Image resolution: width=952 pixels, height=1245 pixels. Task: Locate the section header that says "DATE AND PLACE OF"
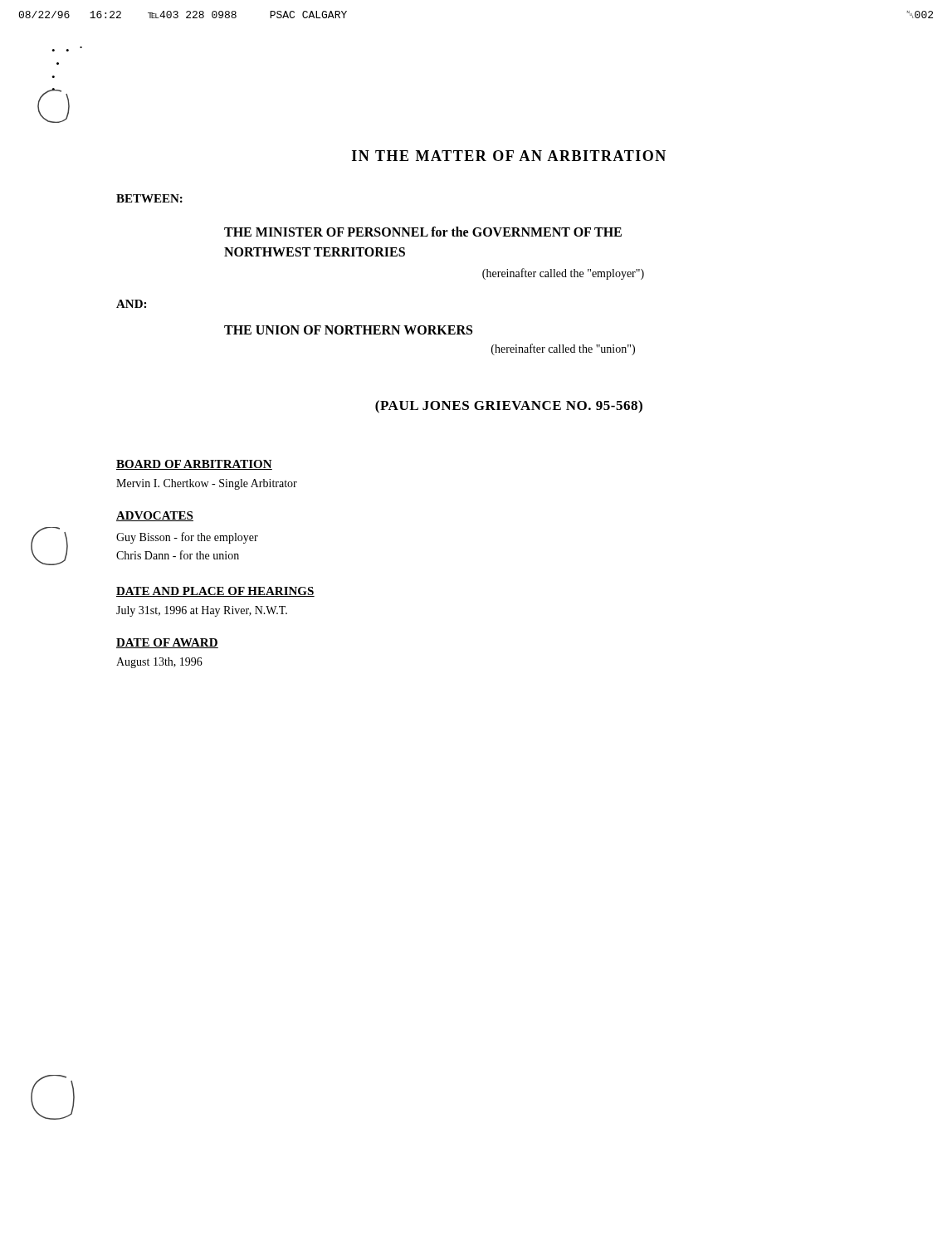click(215, 591)
